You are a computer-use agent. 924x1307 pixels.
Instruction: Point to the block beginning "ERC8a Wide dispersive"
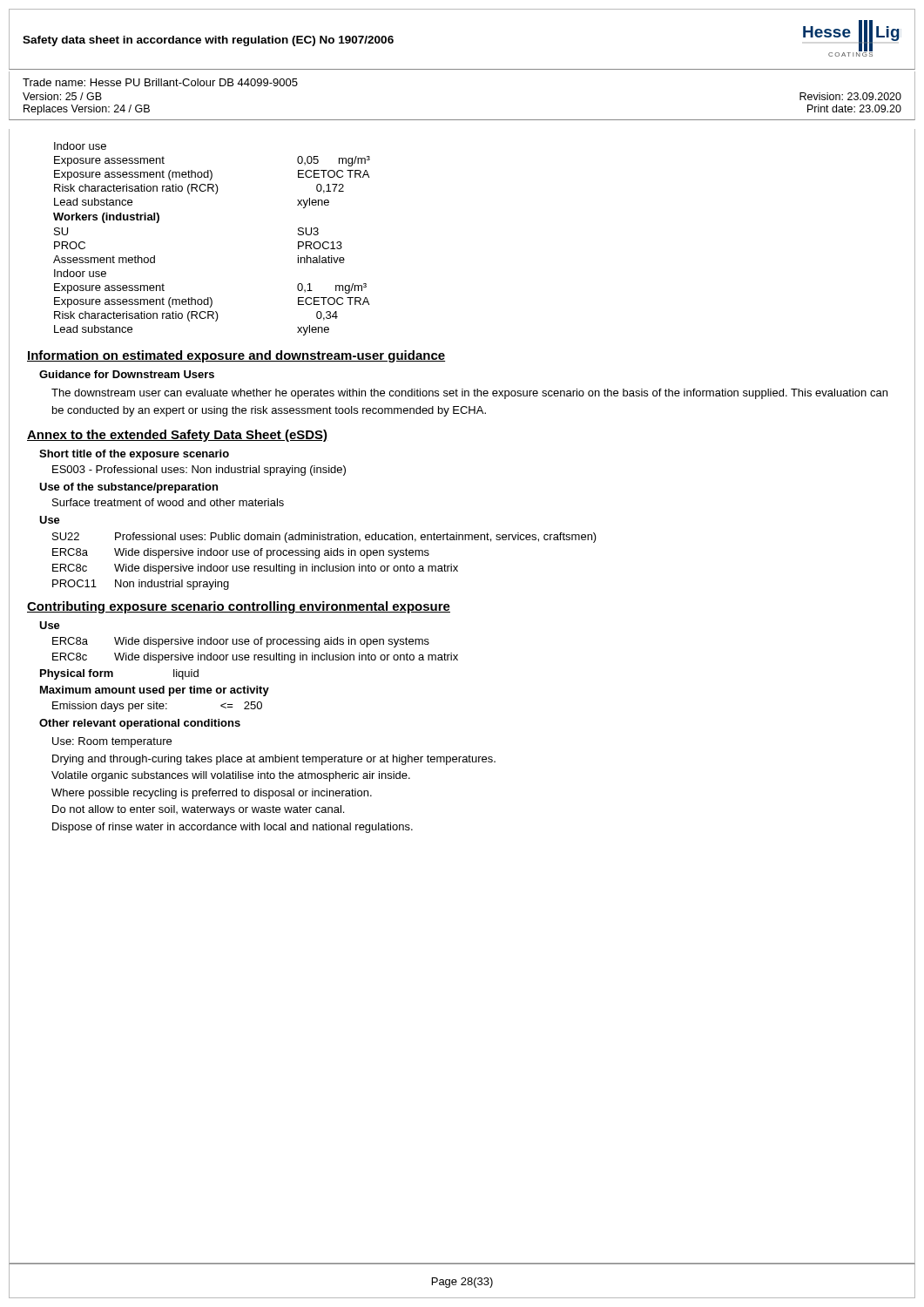241,642
